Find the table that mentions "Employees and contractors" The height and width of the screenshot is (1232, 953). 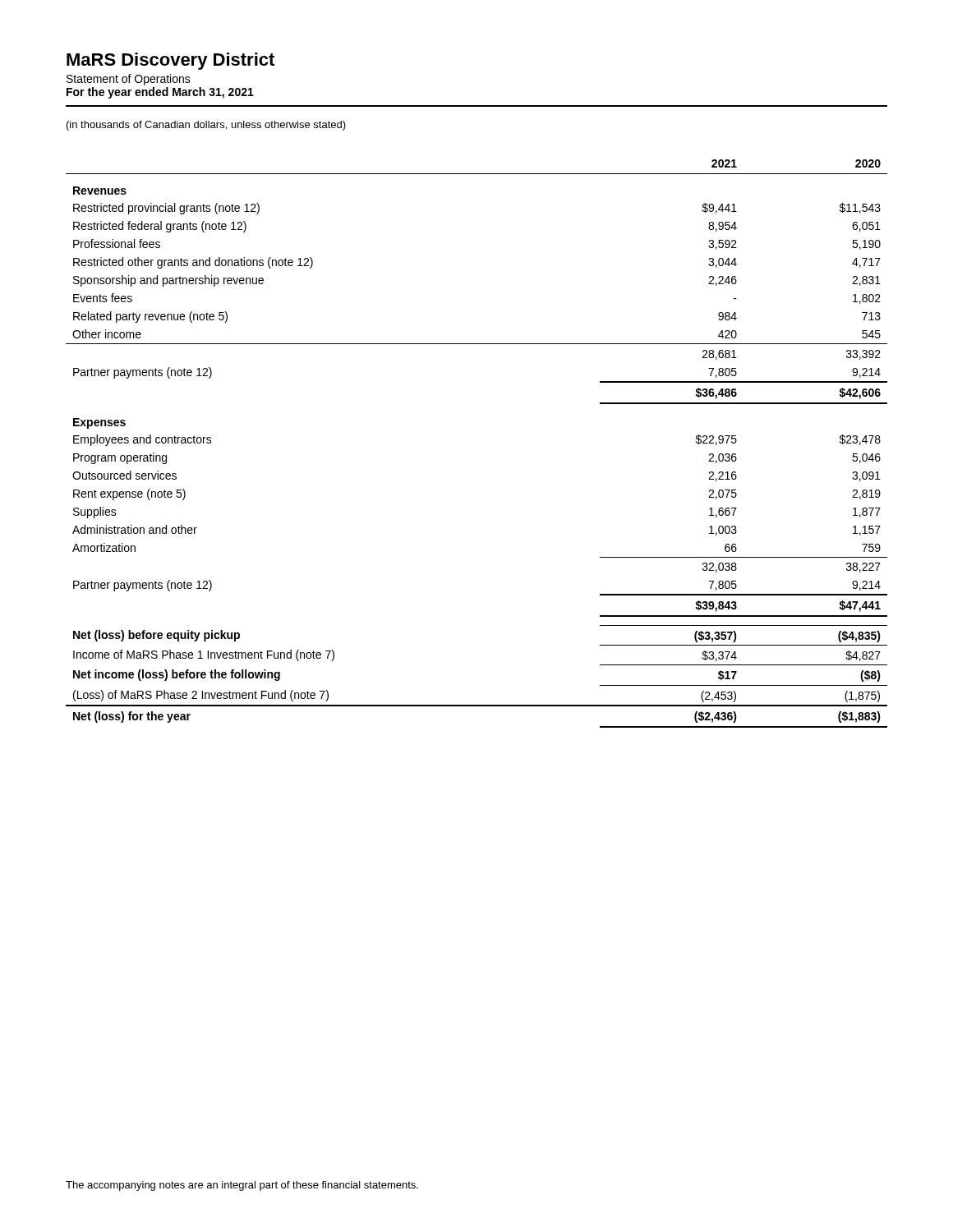point(476,441)
